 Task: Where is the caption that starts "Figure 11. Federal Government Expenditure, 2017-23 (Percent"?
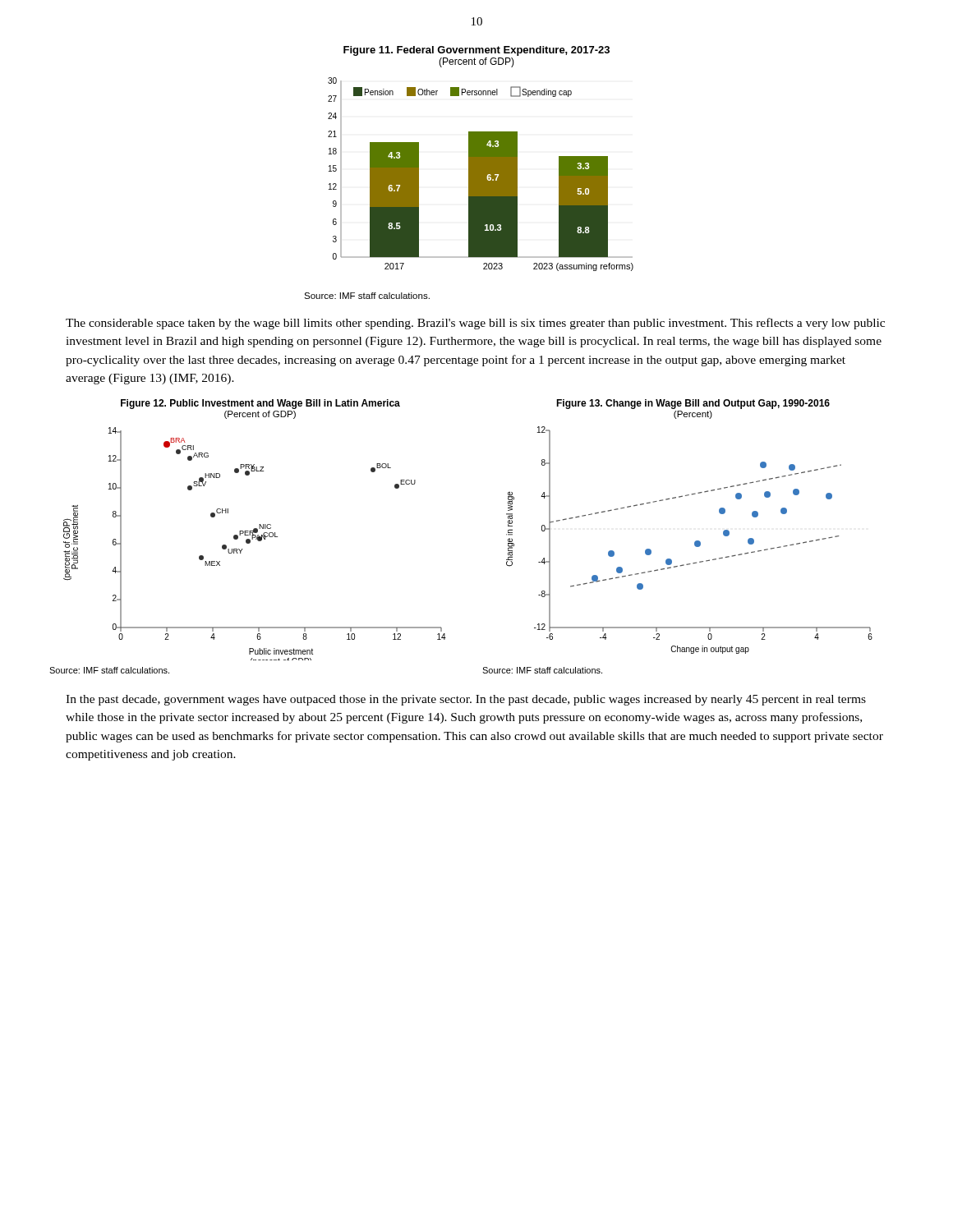click(x=476, y=55)
